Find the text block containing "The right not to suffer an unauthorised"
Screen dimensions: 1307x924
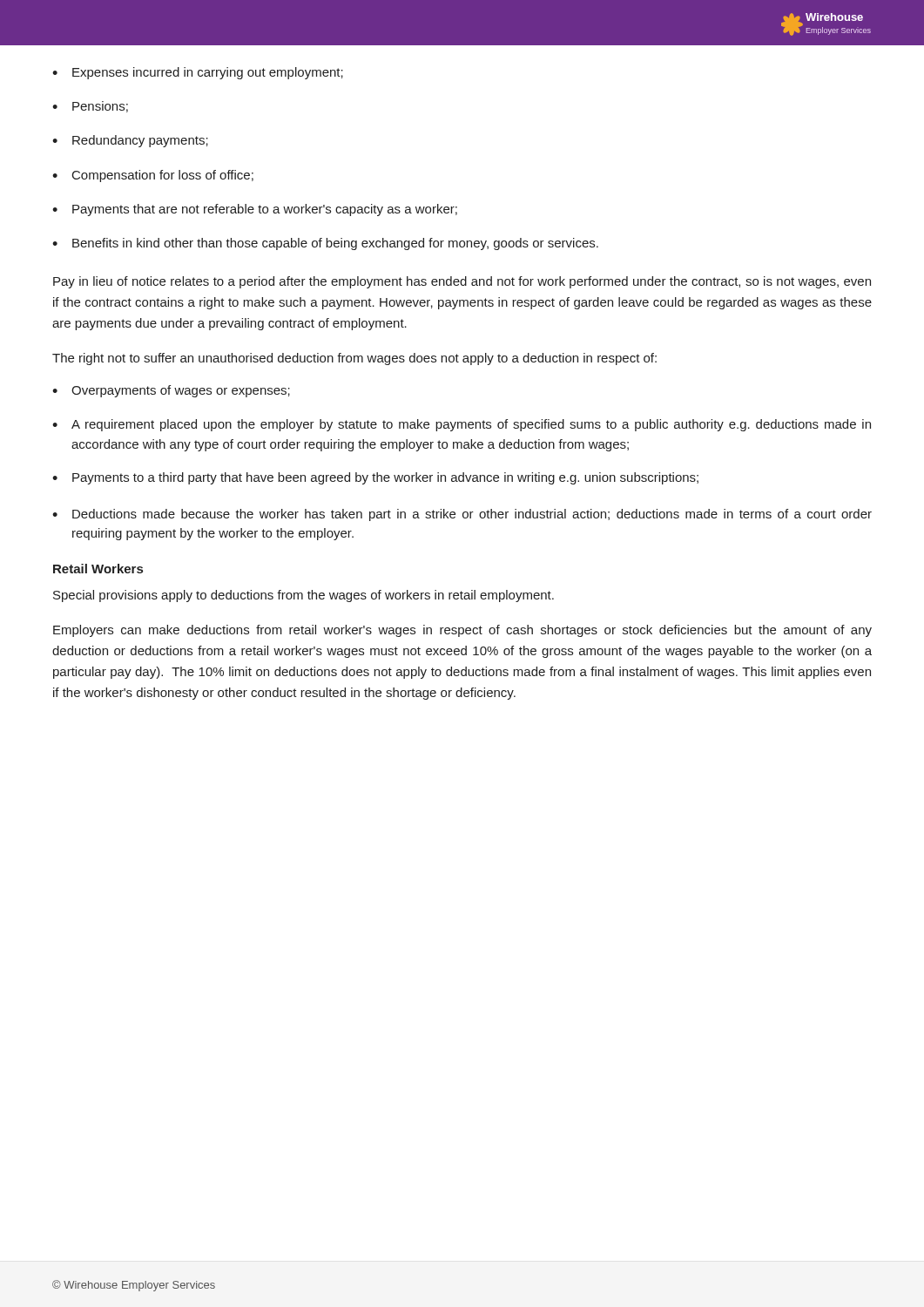coord(355,358)
